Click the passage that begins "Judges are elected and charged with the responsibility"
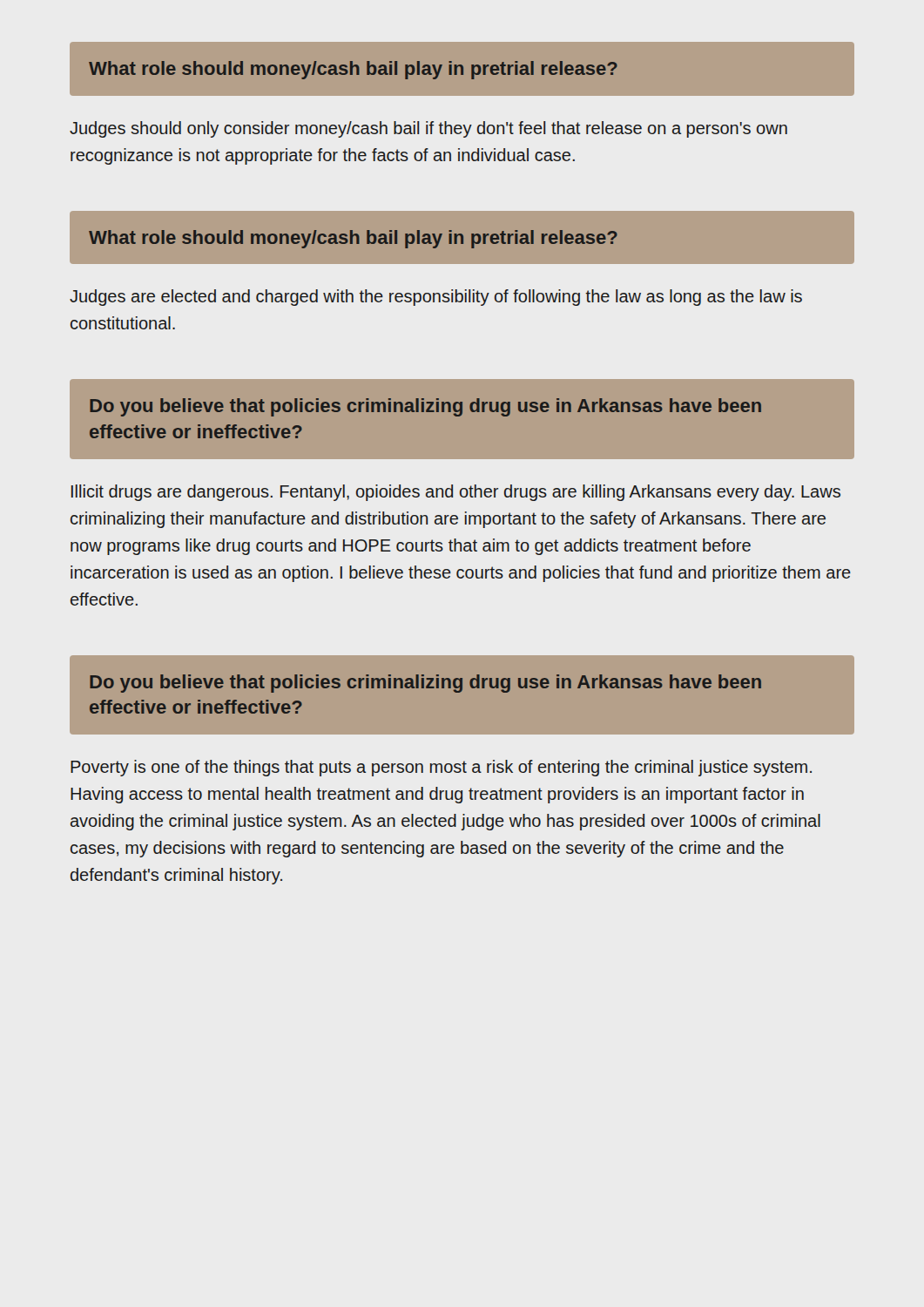 [436, 310]
